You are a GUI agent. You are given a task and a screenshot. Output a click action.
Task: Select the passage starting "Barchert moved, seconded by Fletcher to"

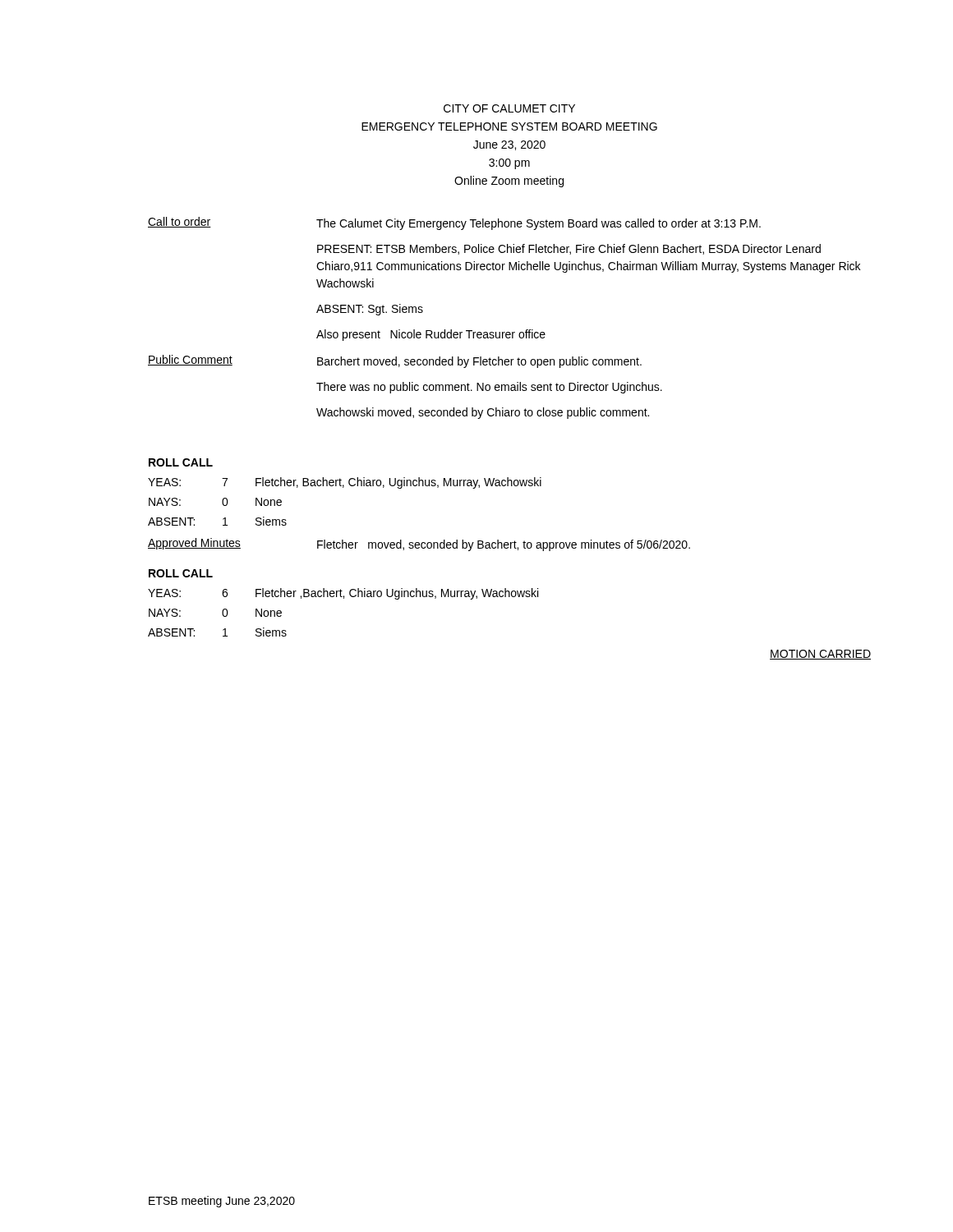pos(479,361)
